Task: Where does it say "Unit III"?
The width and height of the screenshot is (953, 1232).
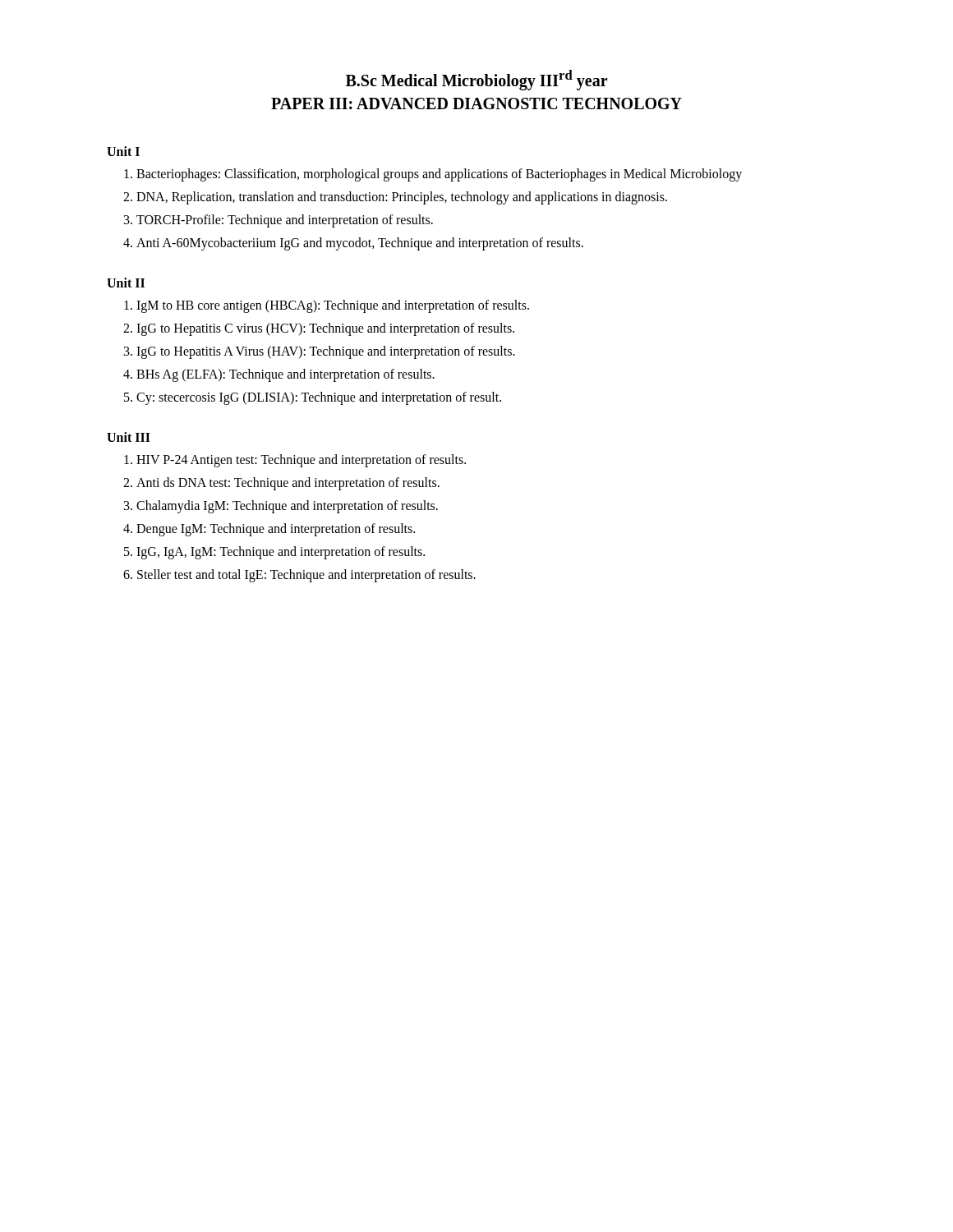Action: [x=129, y=437]
